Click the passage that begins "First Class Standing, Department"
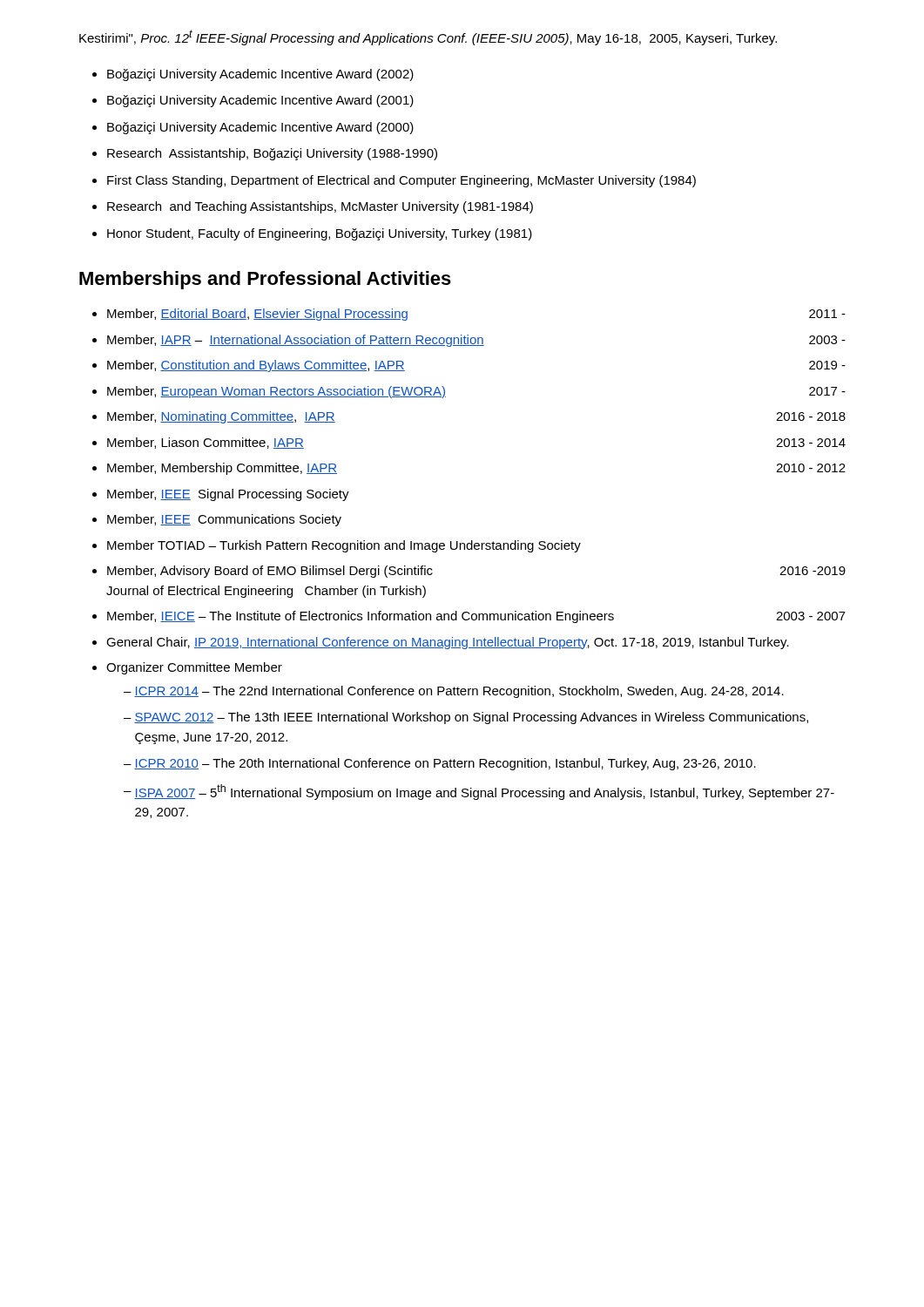The image size is (924, 1307). point(401,180)
